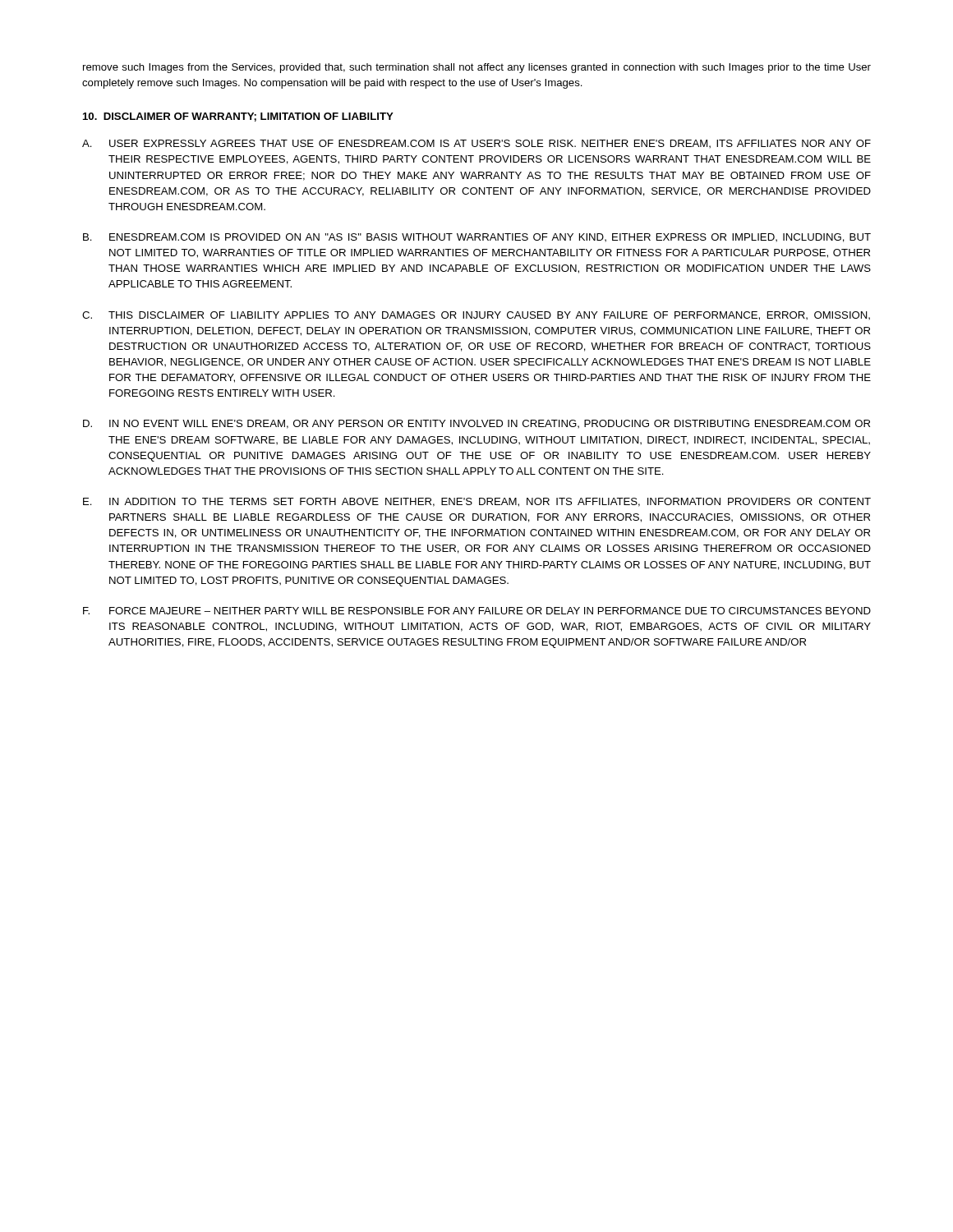
Task: Find the block starting "E. IN ADDITION TO THE"
Action: [x=476, y=541]
